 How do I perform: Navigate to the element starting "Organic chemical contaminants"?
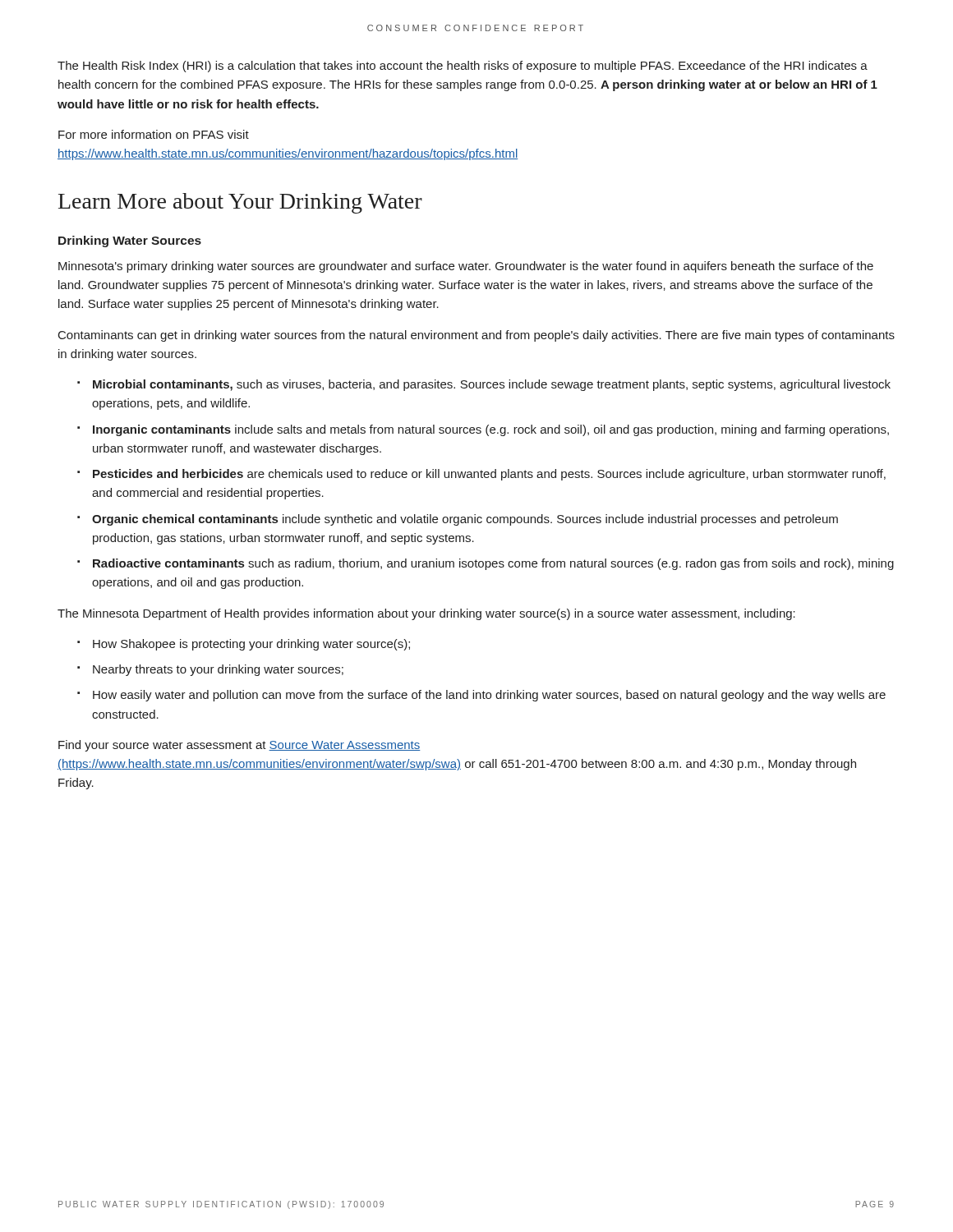click(465, 528)
